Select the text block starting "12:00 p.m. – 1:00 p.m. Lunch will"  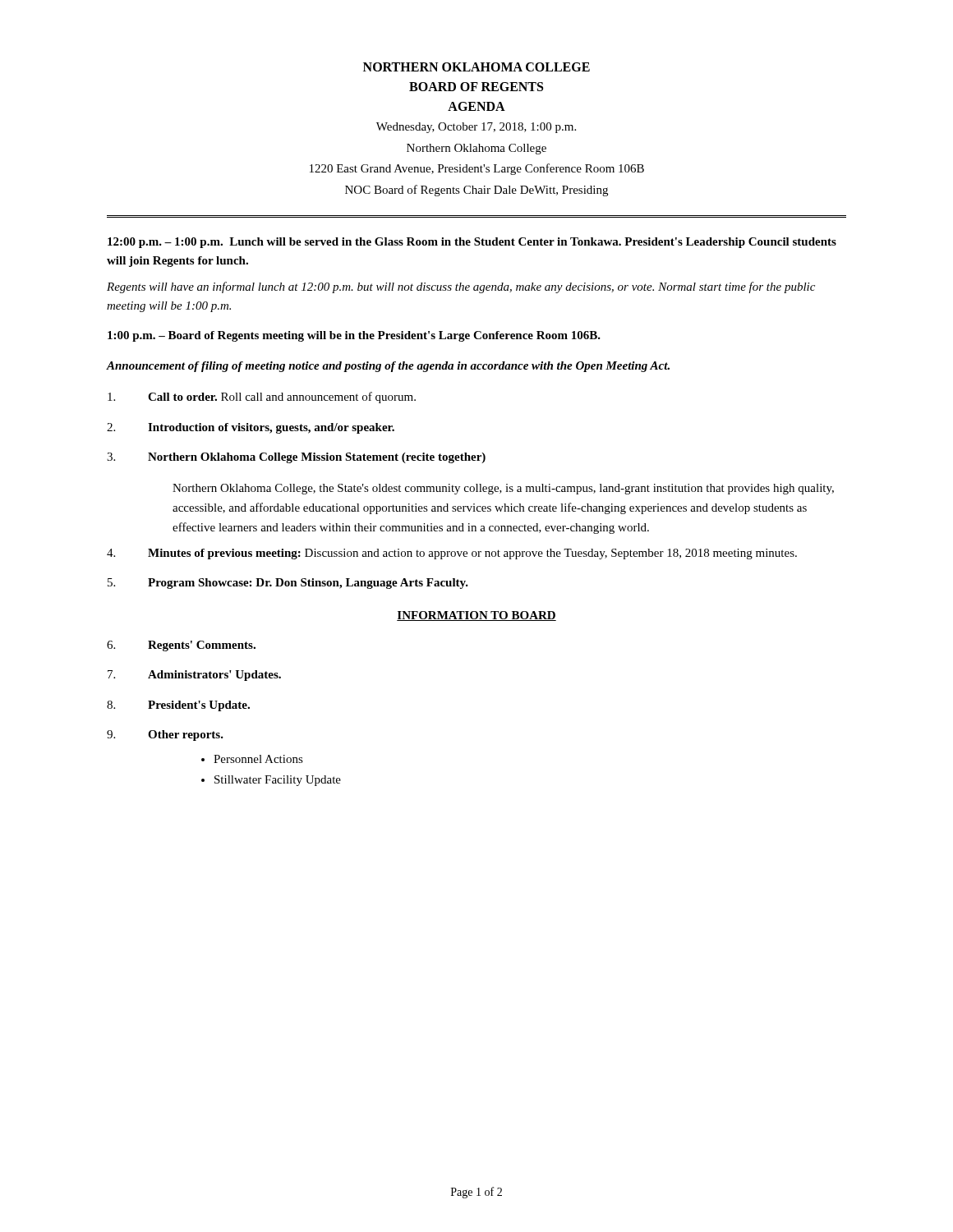472,251
